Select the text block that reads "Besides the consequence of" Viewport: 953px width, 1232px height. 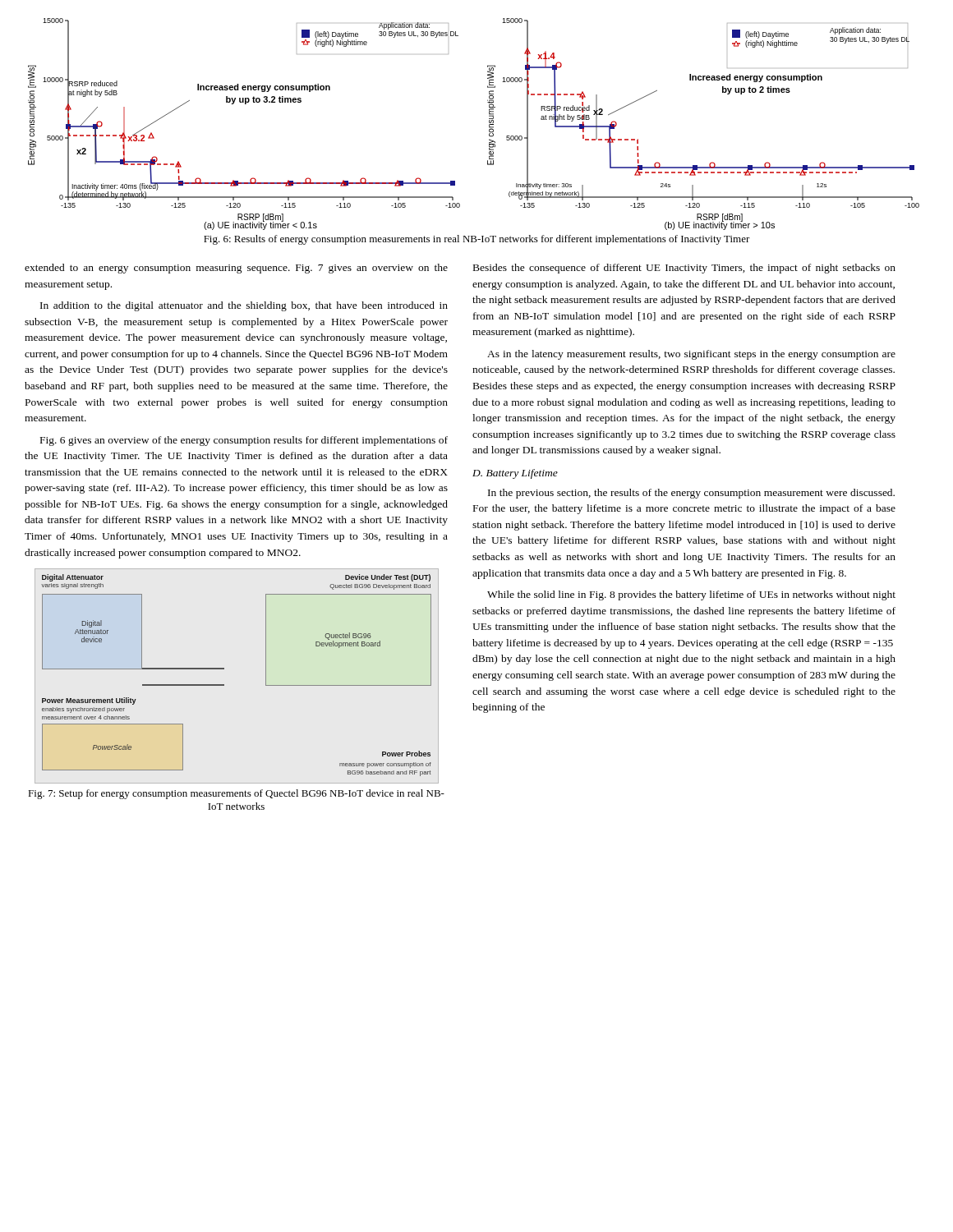(x=684, y=299)
